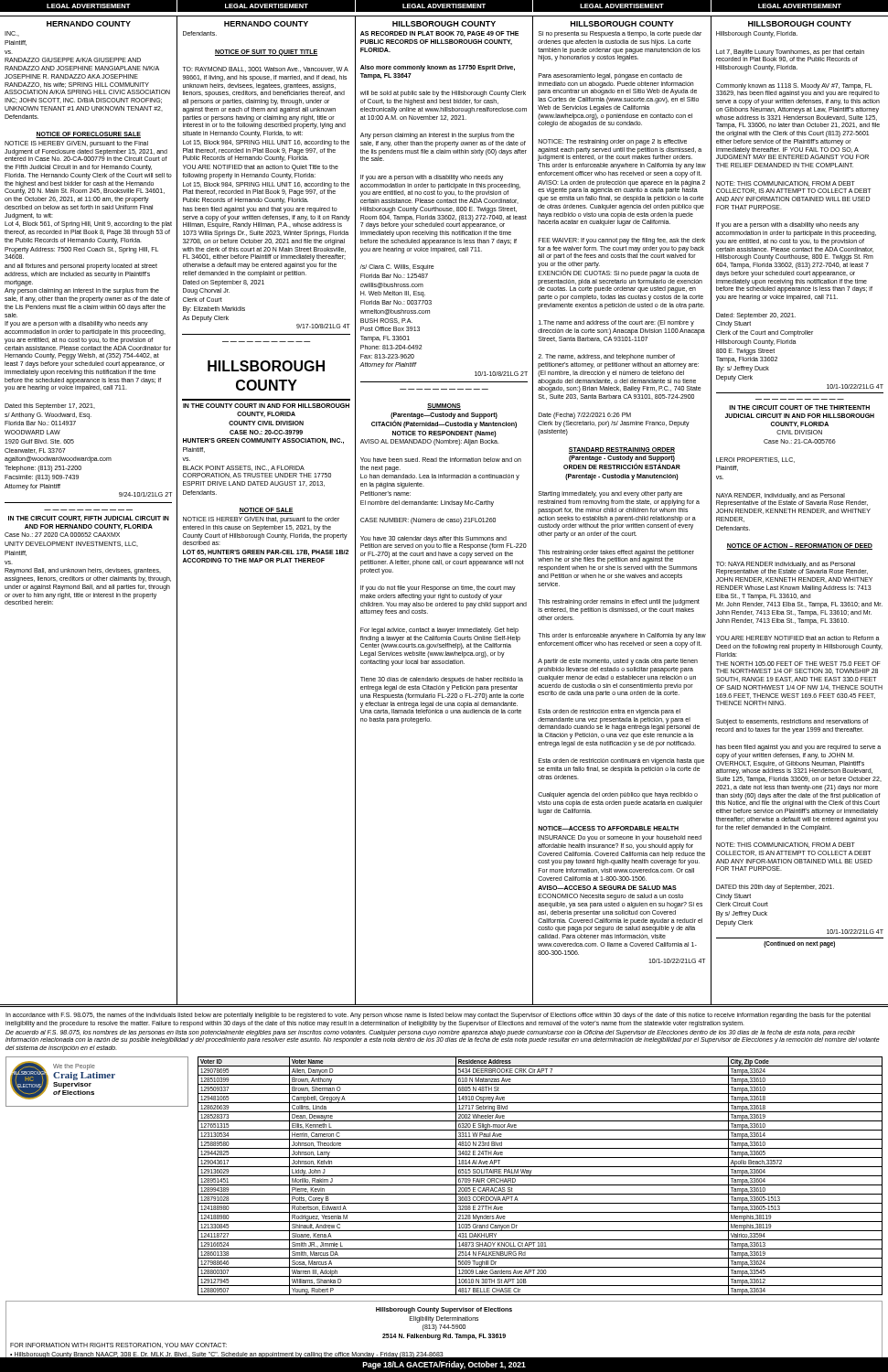Click on the text block with the text "In accordance with F.S."
The width and height of the screenshot is (888, 1372).
[444, 1032]
